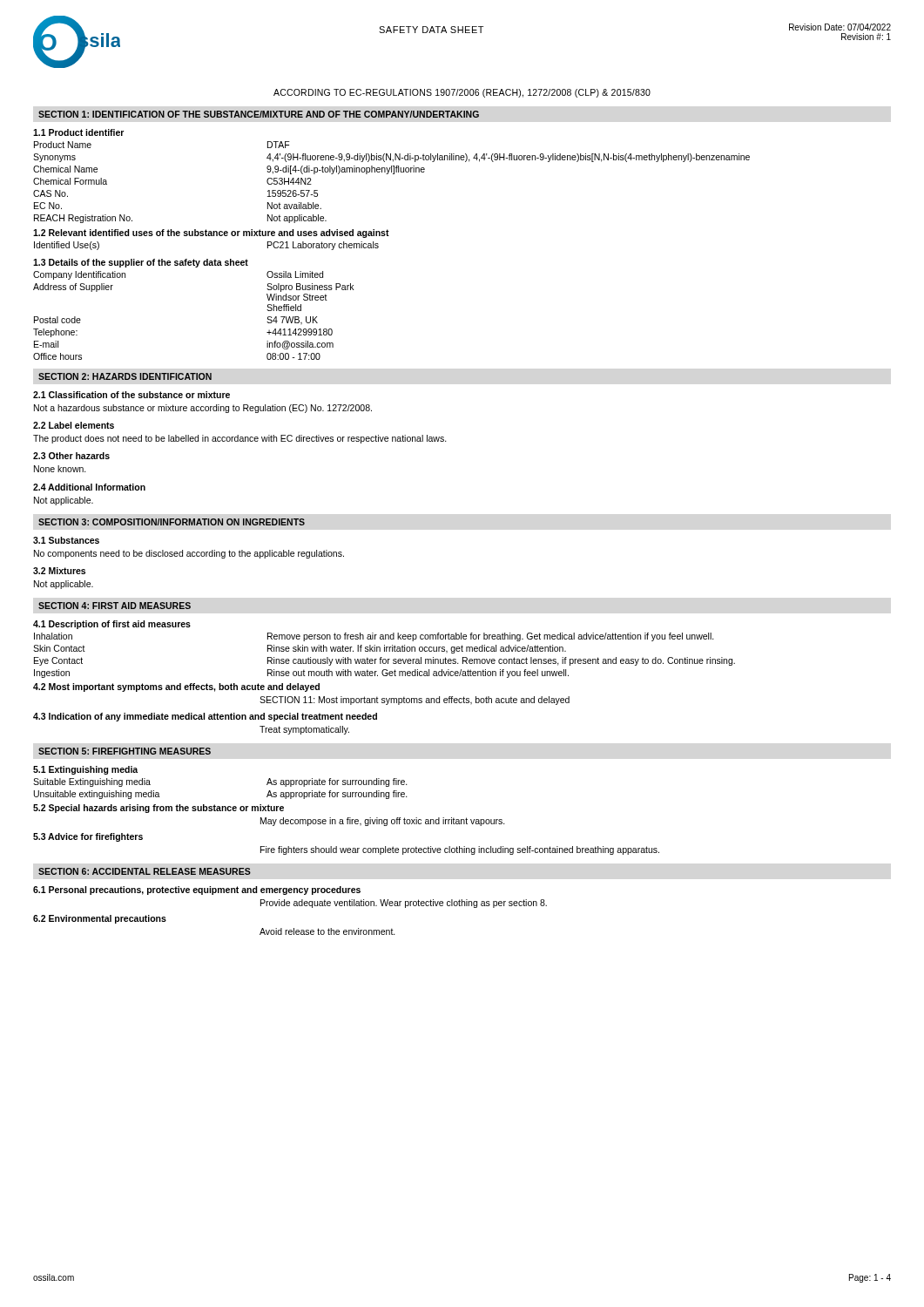
Task: Locate the block of text that opens with "No components need to be disclosed according to"
Action: 189,553
